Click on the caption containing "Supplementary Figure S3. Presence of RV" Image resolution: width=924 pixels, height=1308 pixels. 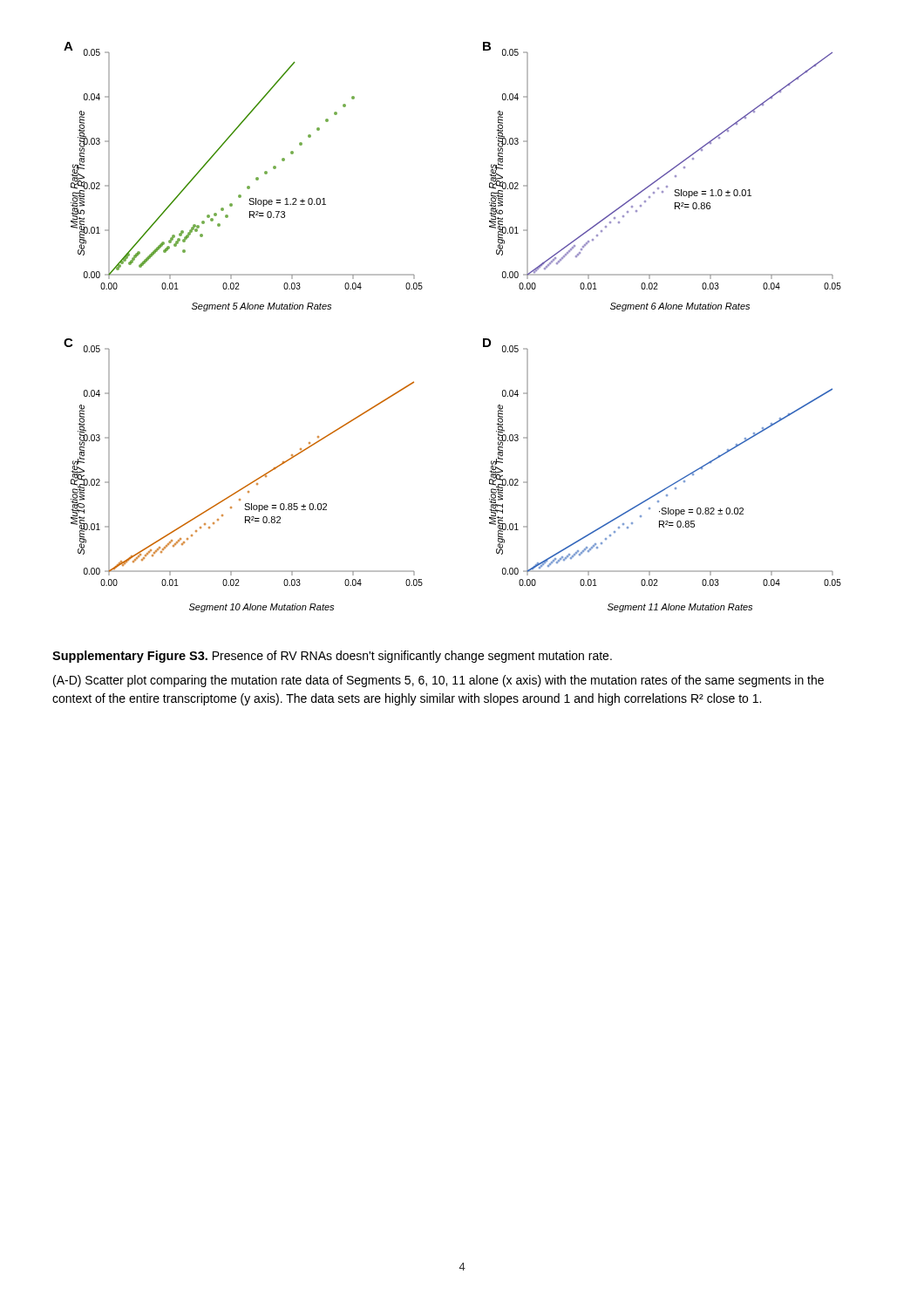453,678
